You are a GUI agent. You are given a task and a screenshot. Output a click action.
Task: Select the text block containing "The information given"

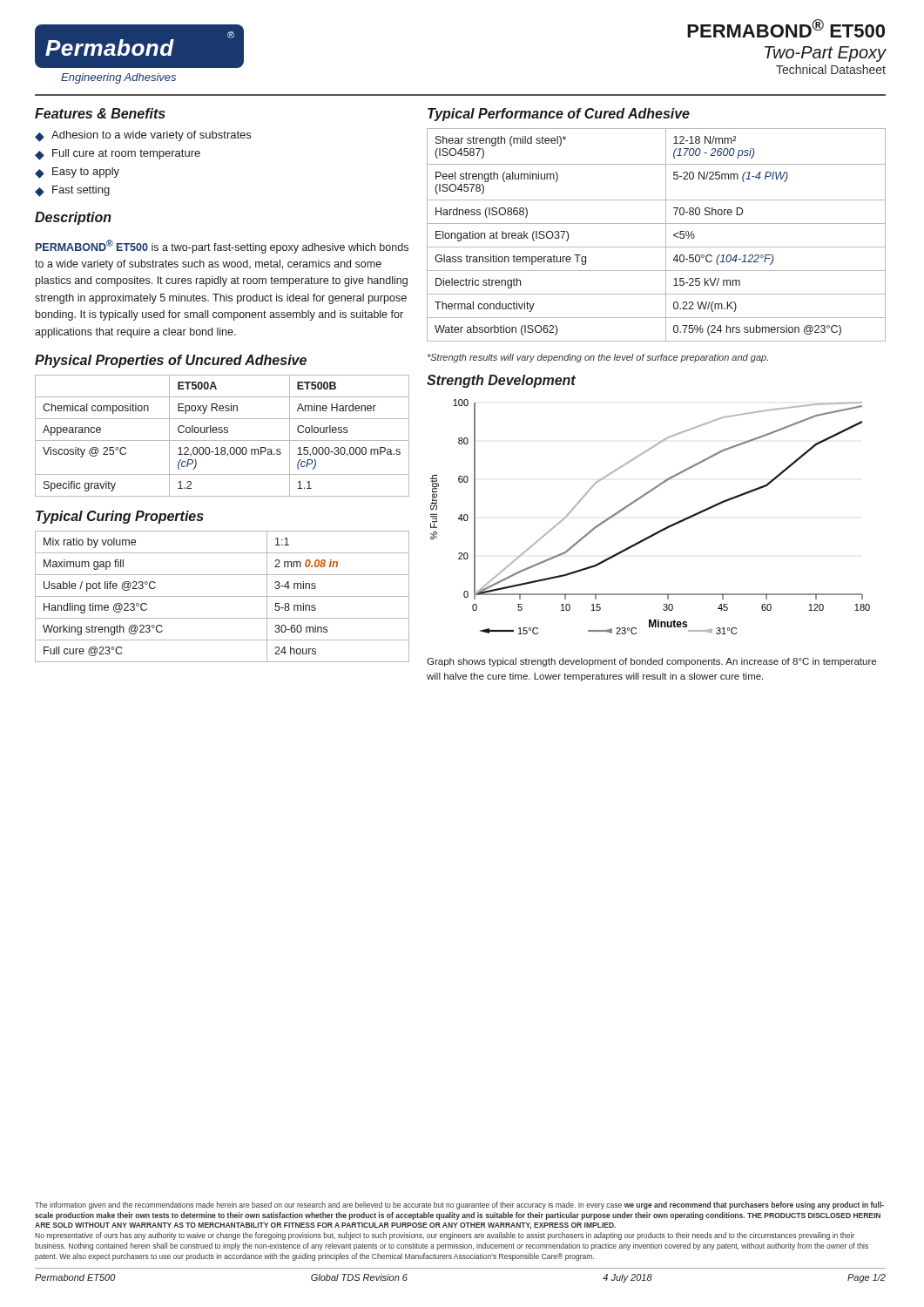click(x=460, y=1231)
